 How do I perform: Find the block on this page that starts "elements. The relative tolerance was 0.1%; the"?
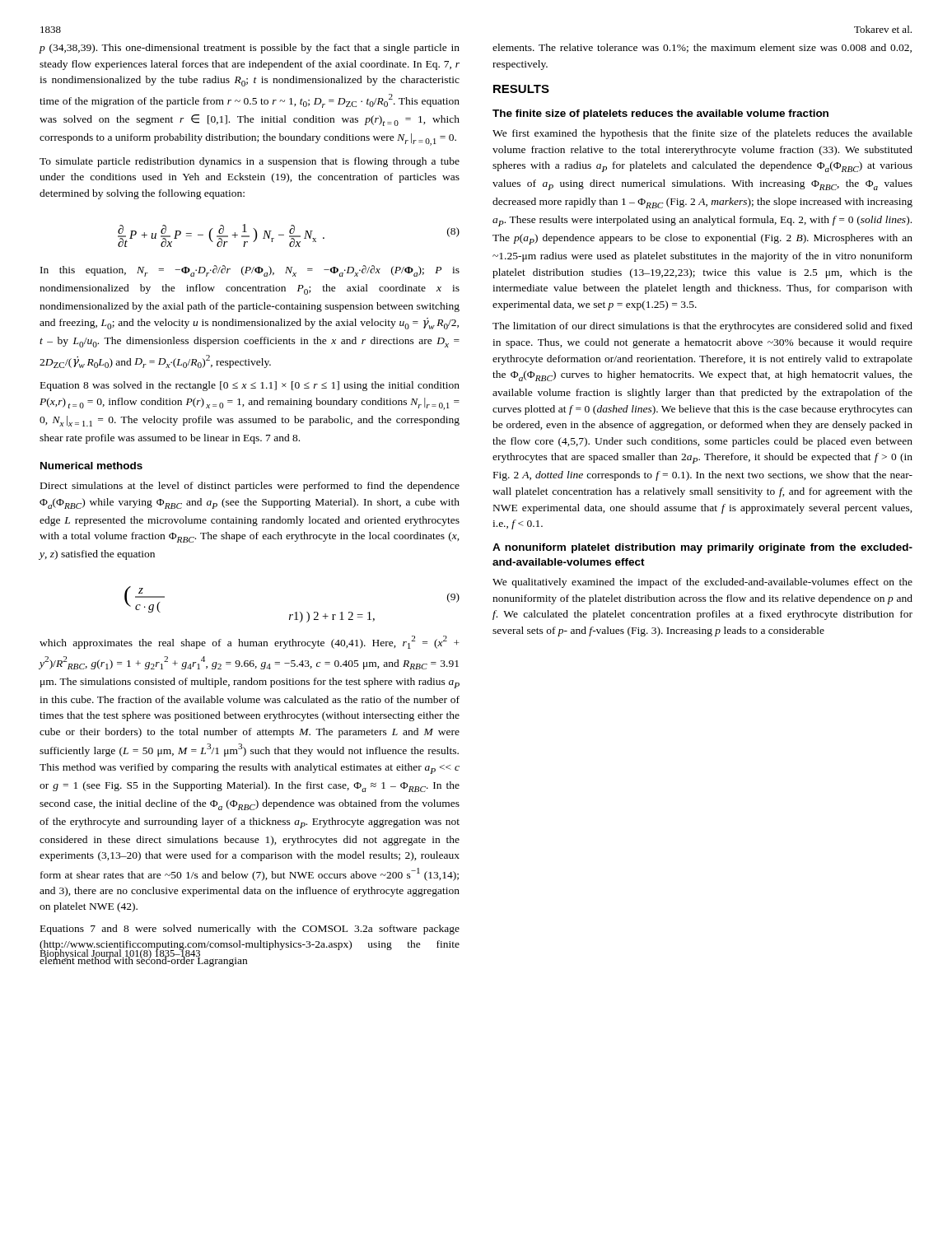pos(702,56)
